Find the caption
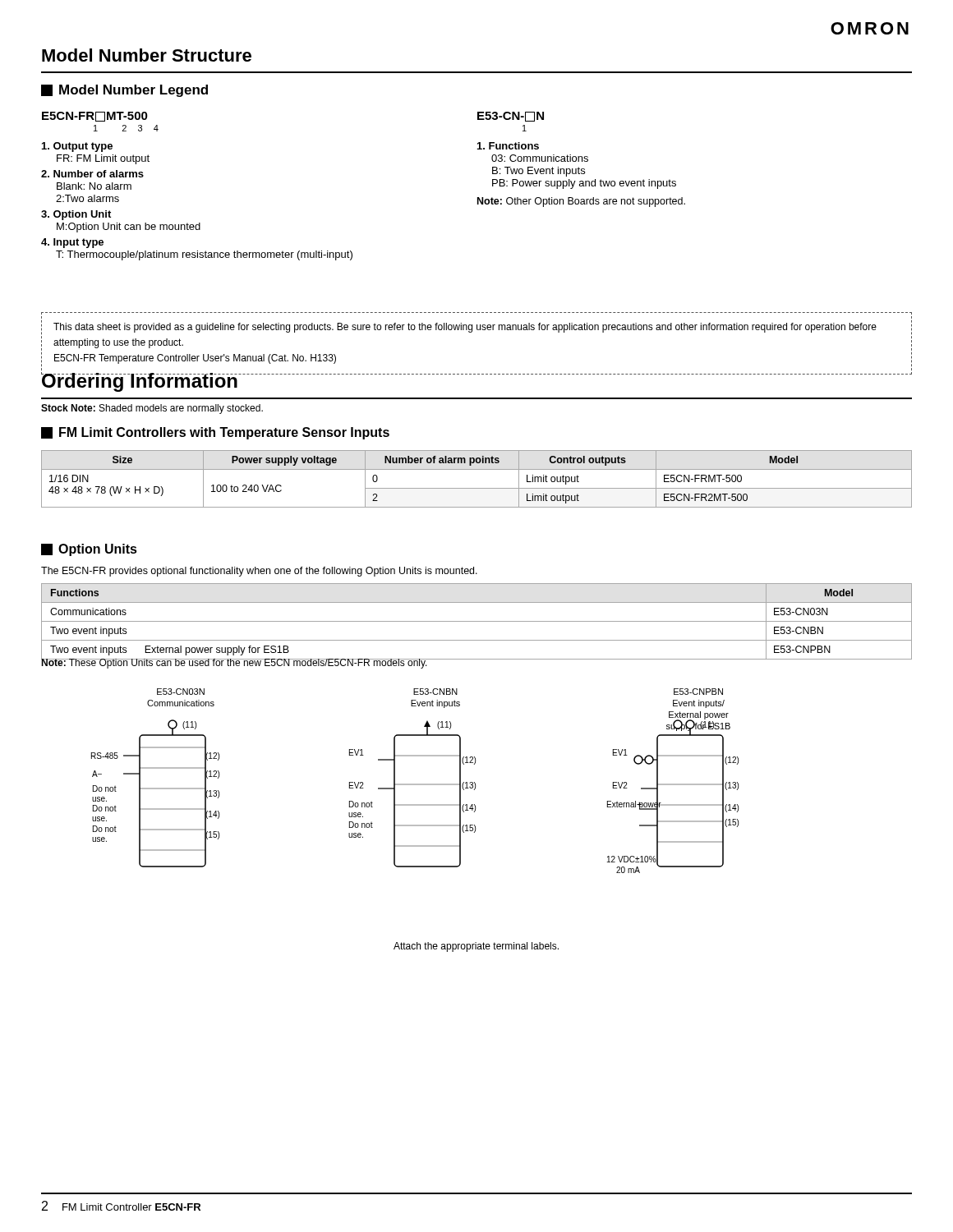The image size is (953, 1232). click(476, 946)
